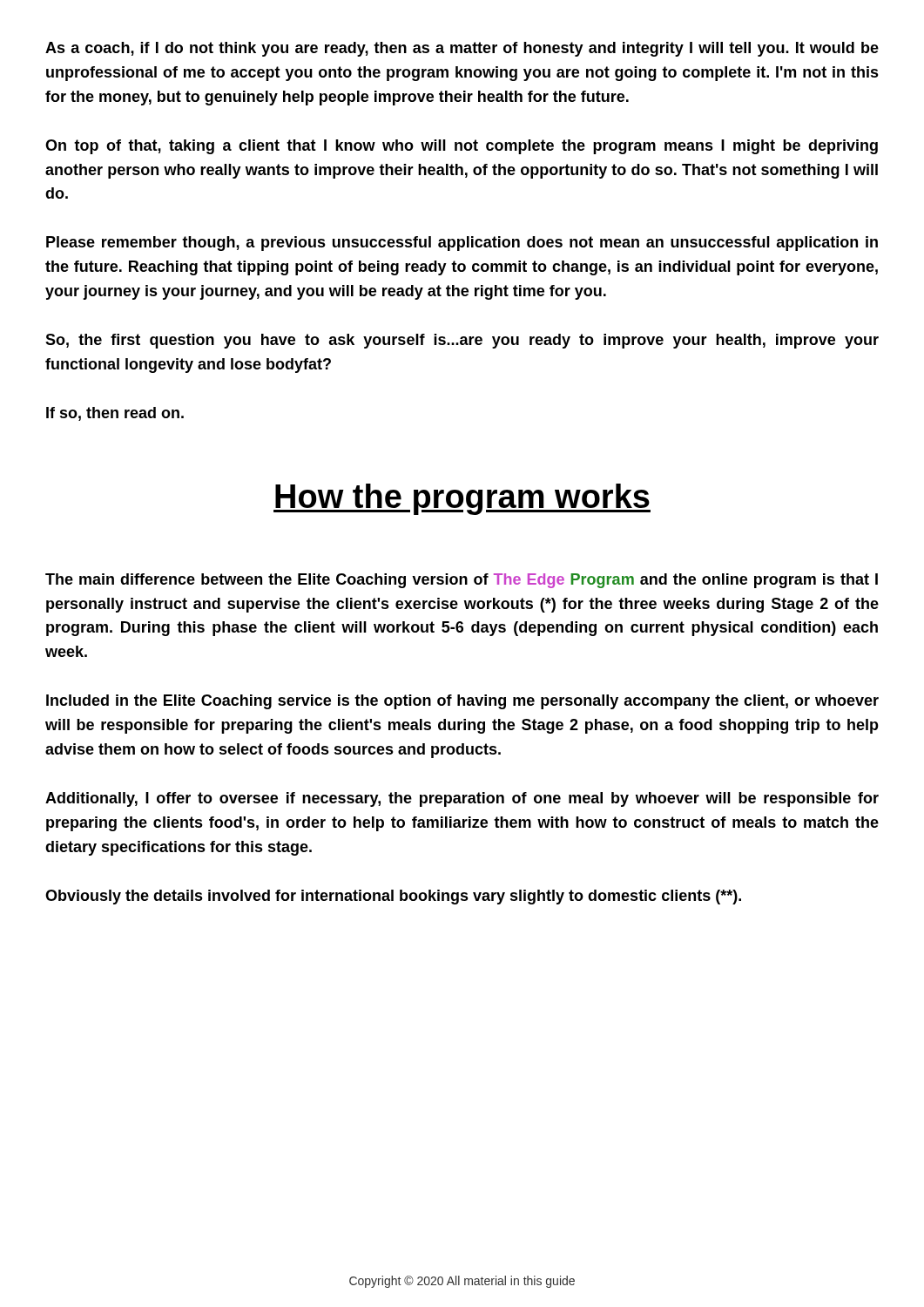Select the text block that reads "Included in the Elite"
Image resolution: width=924 pixels, height=1307 pixels.
462,725
